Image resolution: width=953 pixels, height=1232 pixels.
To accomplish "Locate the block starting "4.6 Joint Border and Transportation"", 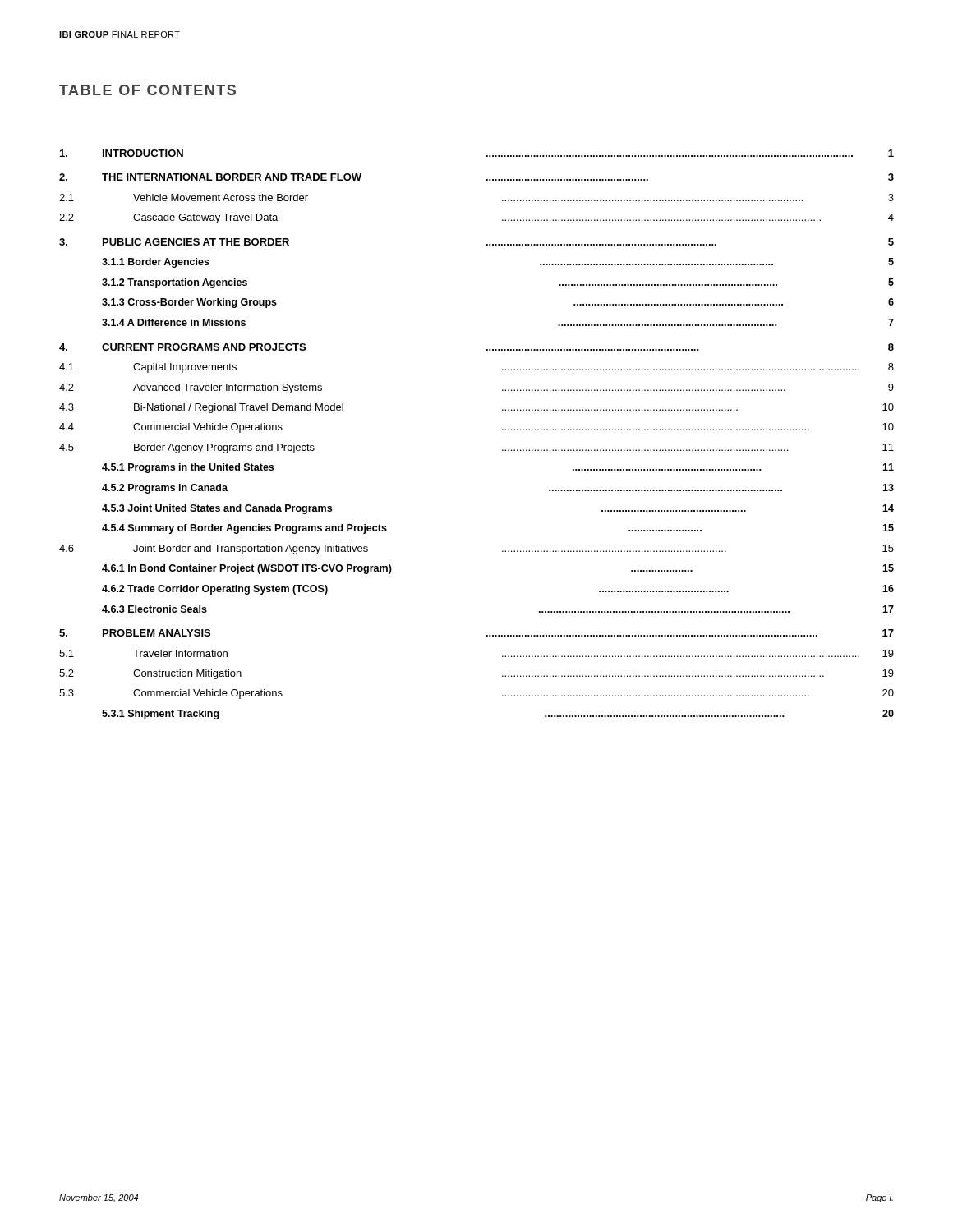I will click(x=62, y=550).
